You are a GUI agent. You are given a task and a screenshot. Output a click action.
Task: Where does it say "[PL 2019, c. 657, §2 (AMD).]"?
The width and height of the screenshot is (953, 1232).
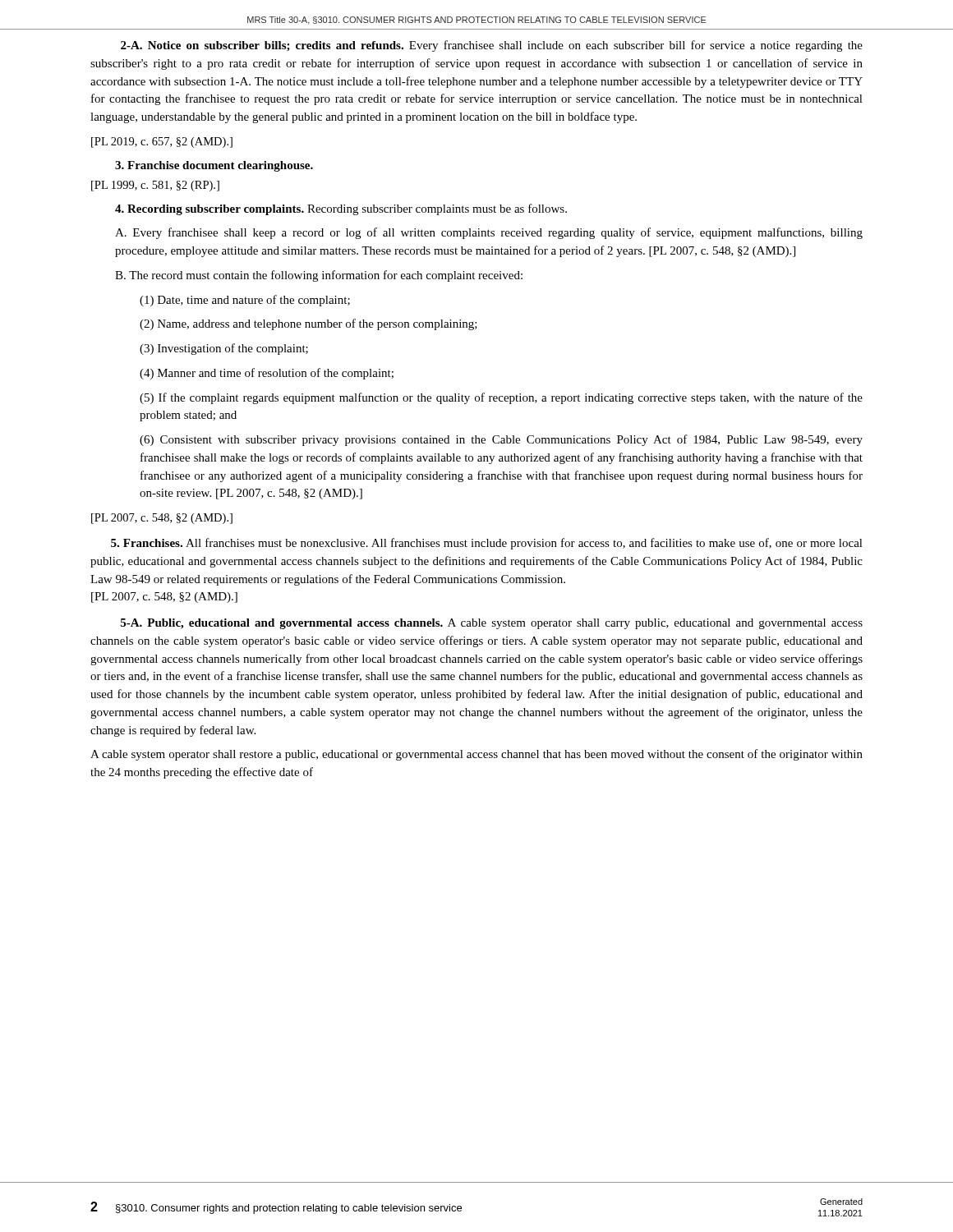tap(162, 141)
